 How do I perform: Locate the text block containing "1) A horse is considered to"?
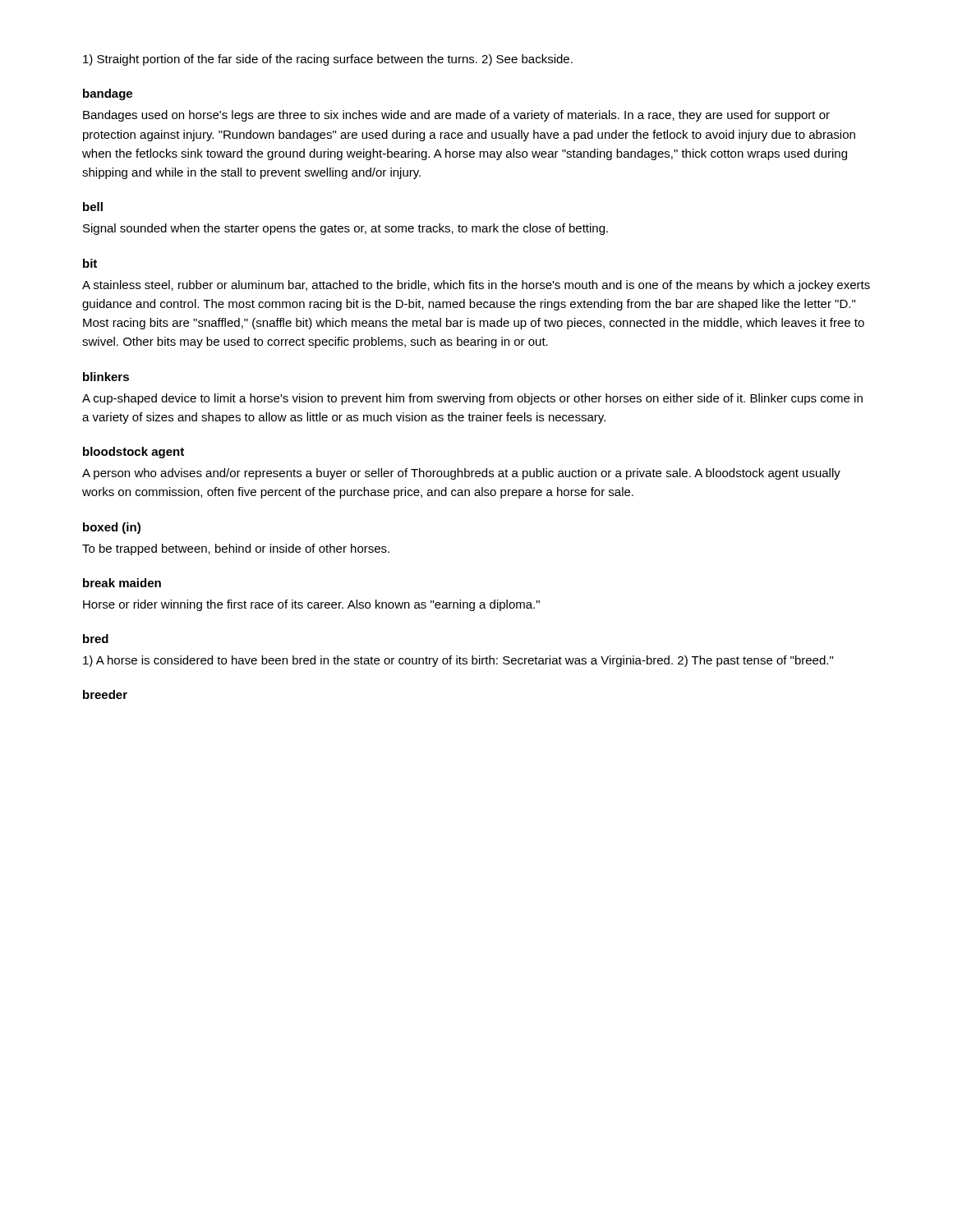(476, 660)
